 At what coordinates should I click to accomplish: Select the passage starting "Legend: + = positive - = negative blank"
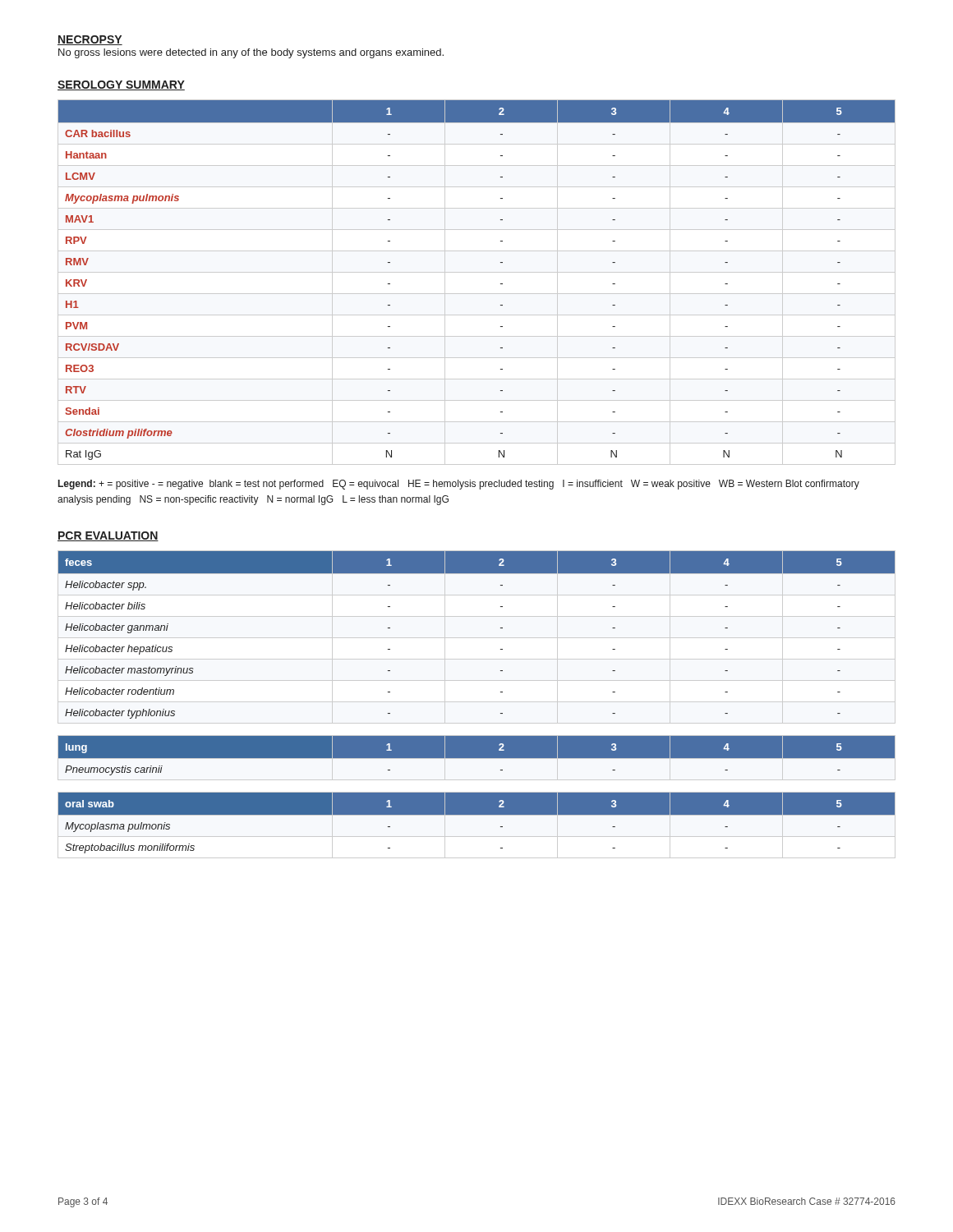point(458,492)
